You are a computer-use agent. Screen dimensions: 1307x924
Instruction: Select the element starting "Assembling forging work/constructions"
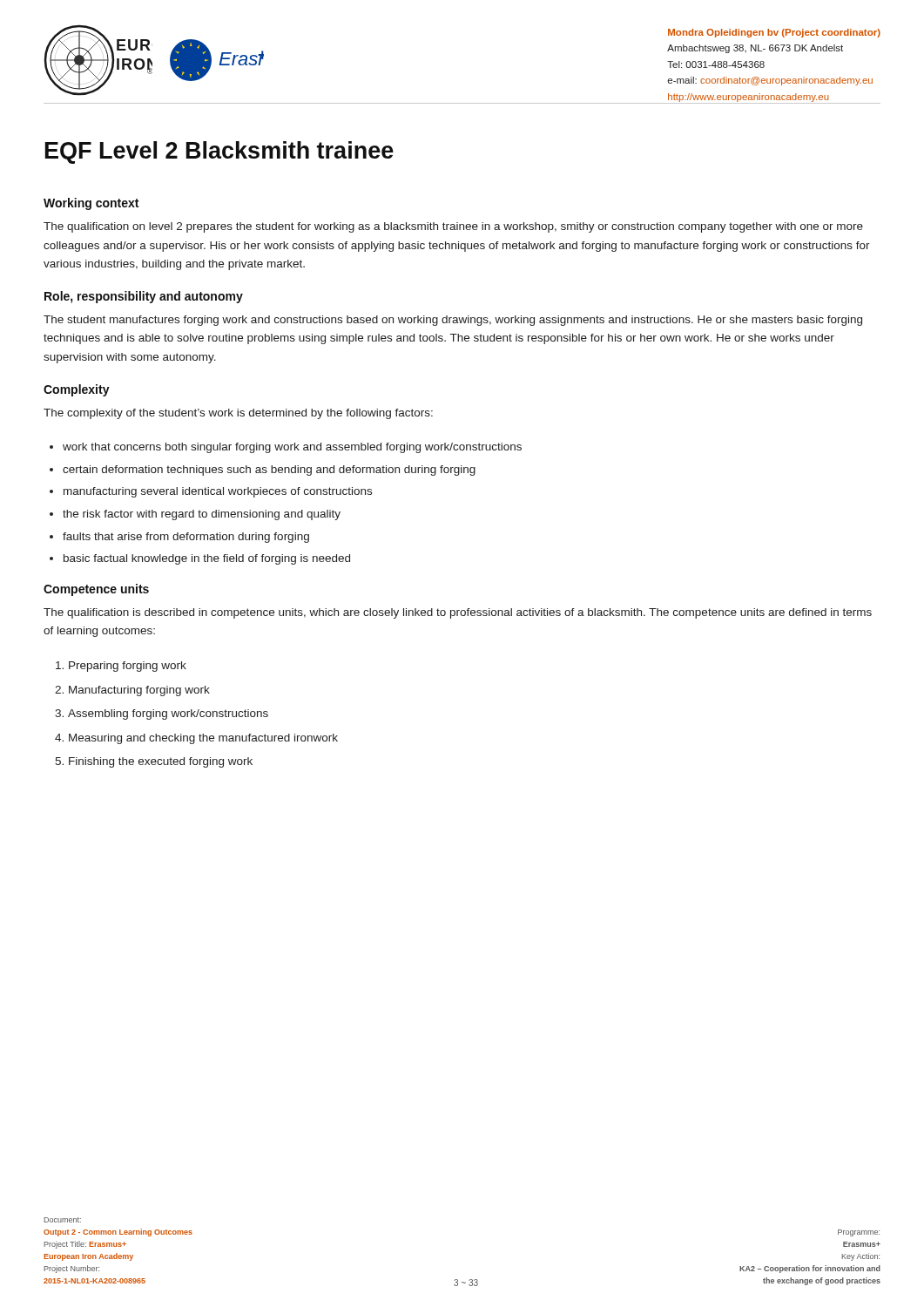pyautogui.click(x=162, y=714)
